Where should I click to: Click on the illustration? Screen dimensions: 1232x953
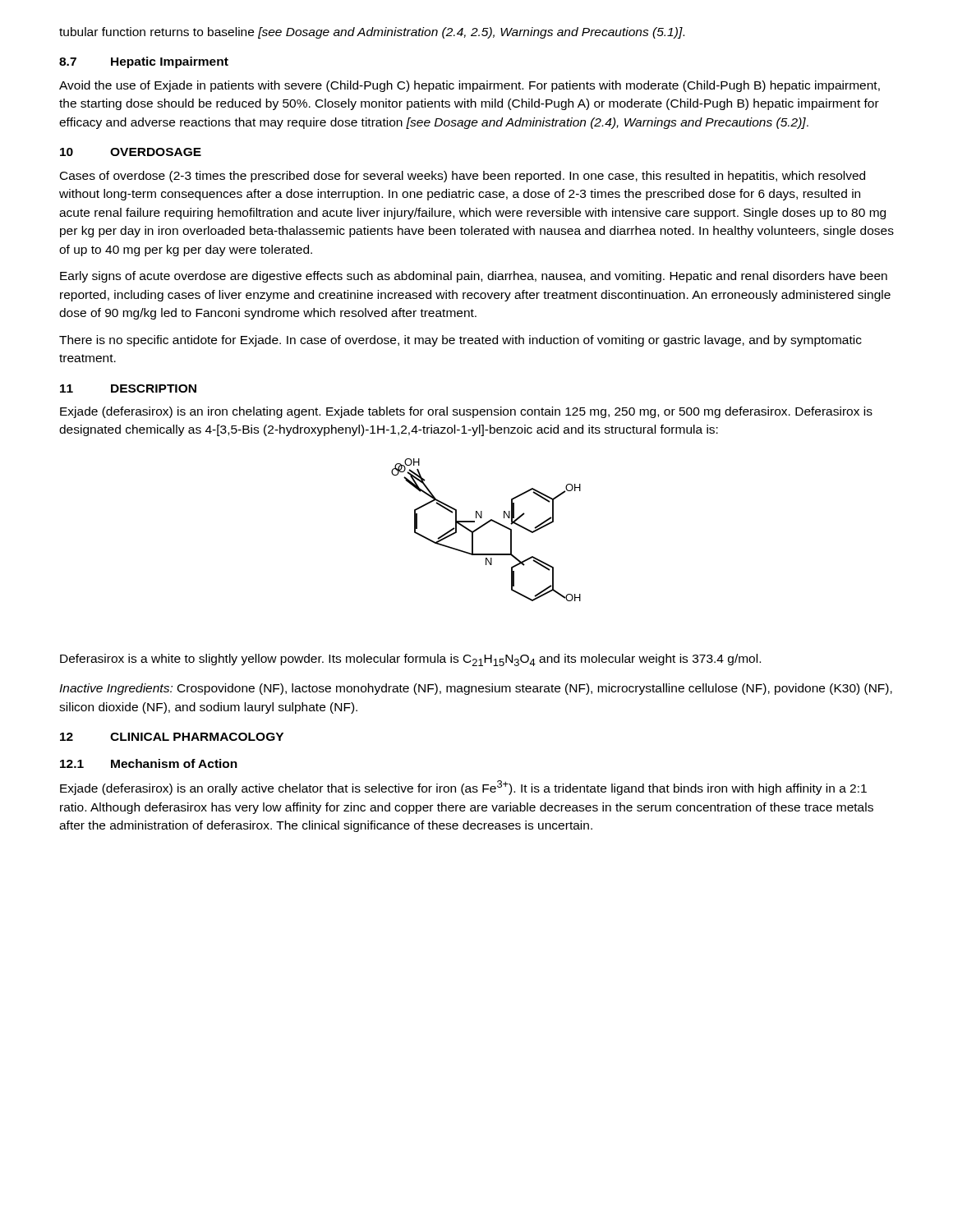(x=476, y=547)
